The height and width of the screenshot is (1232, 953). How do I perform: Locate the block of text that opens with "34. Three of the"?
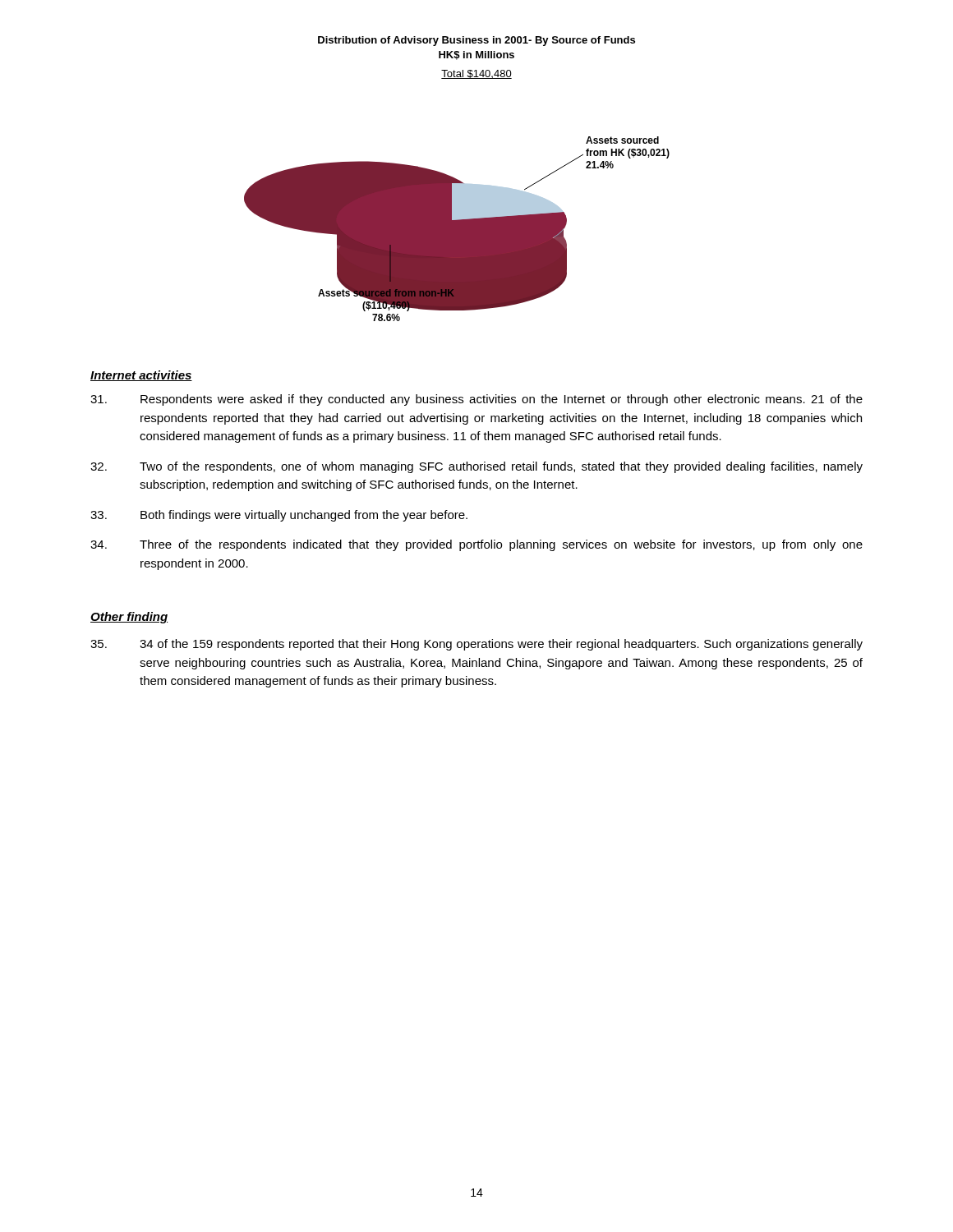(476, 554)
